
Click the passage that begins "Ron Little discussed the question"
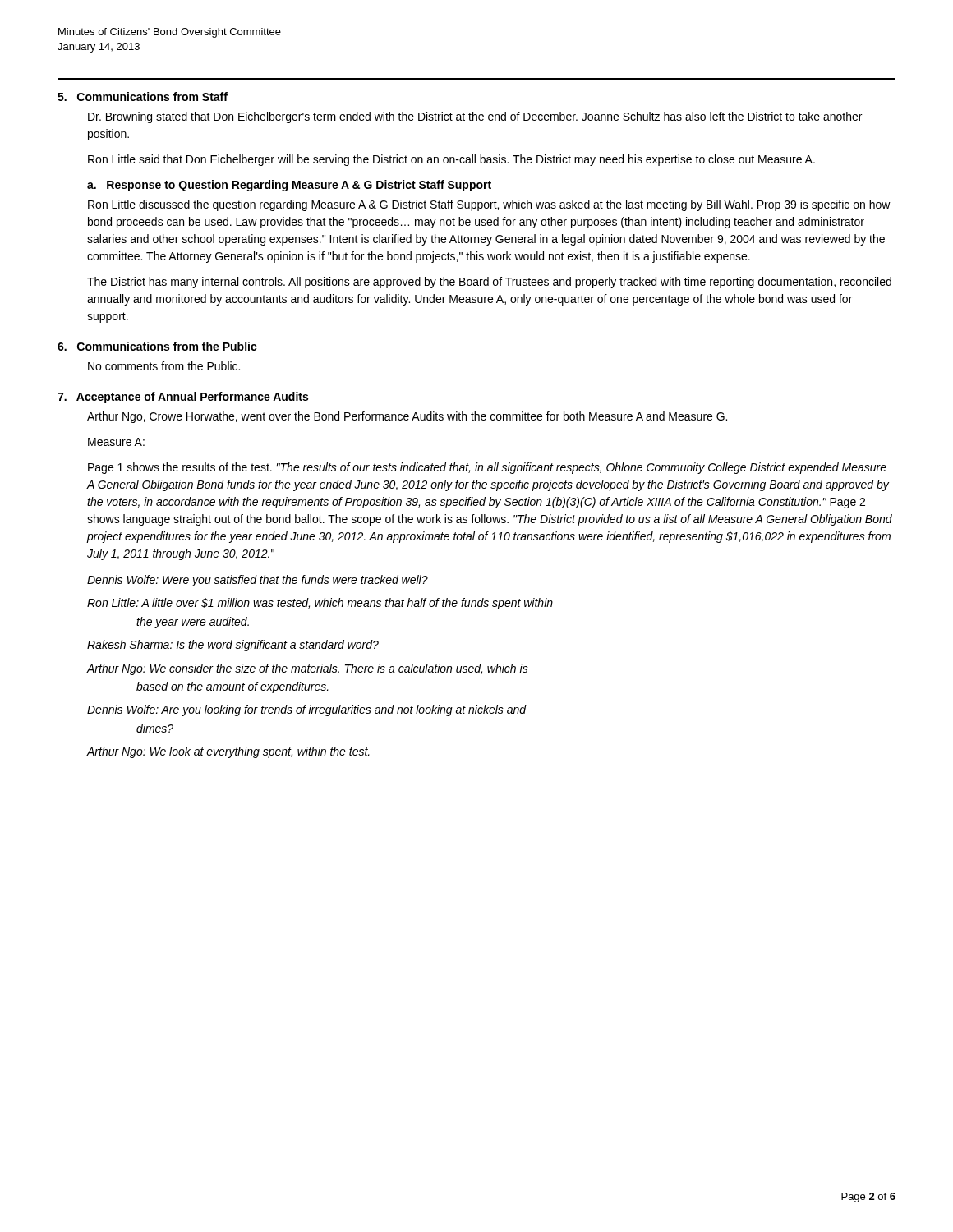489,230
